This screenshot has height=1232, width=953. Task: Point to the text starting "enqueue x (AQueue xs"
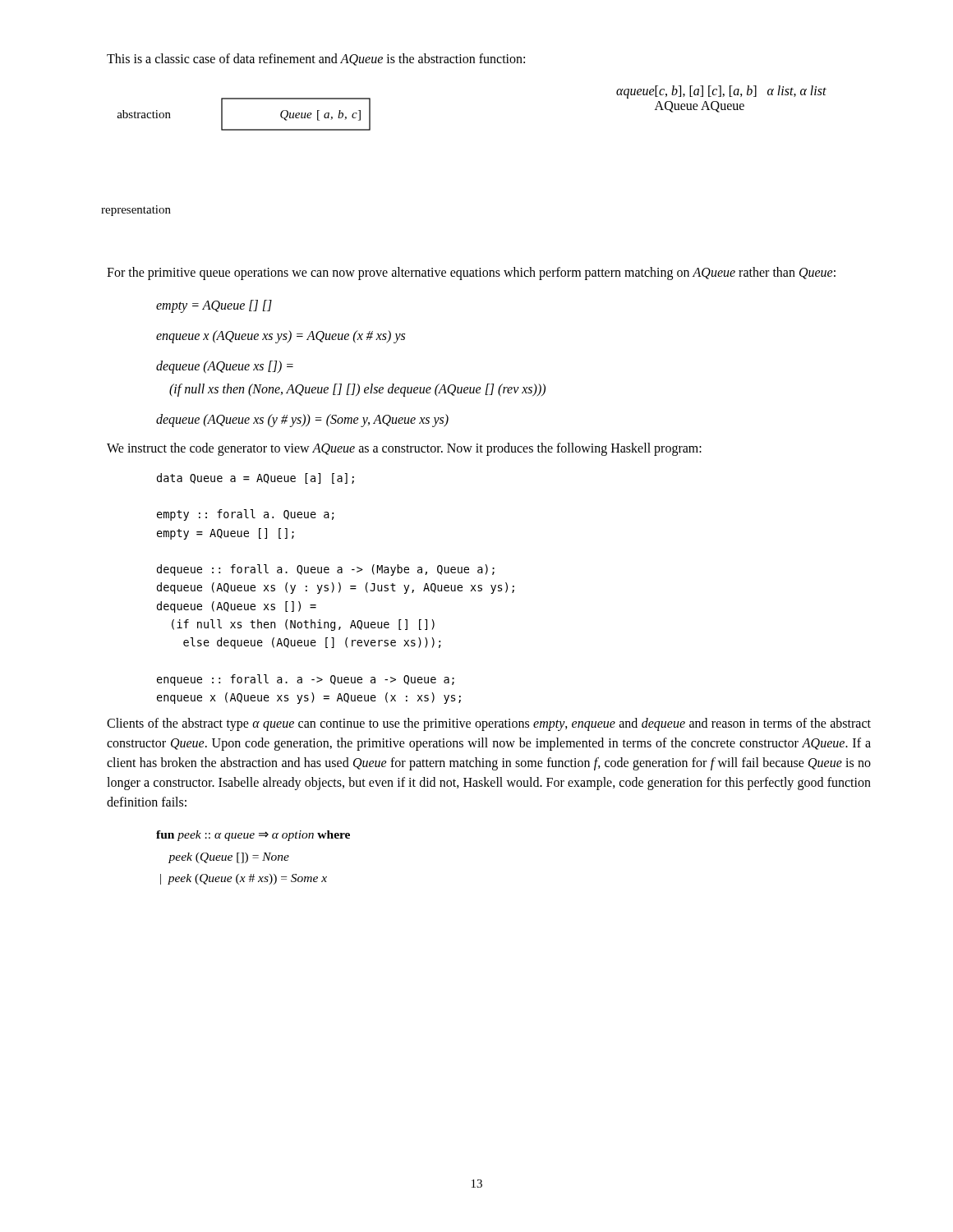[281, 335]
